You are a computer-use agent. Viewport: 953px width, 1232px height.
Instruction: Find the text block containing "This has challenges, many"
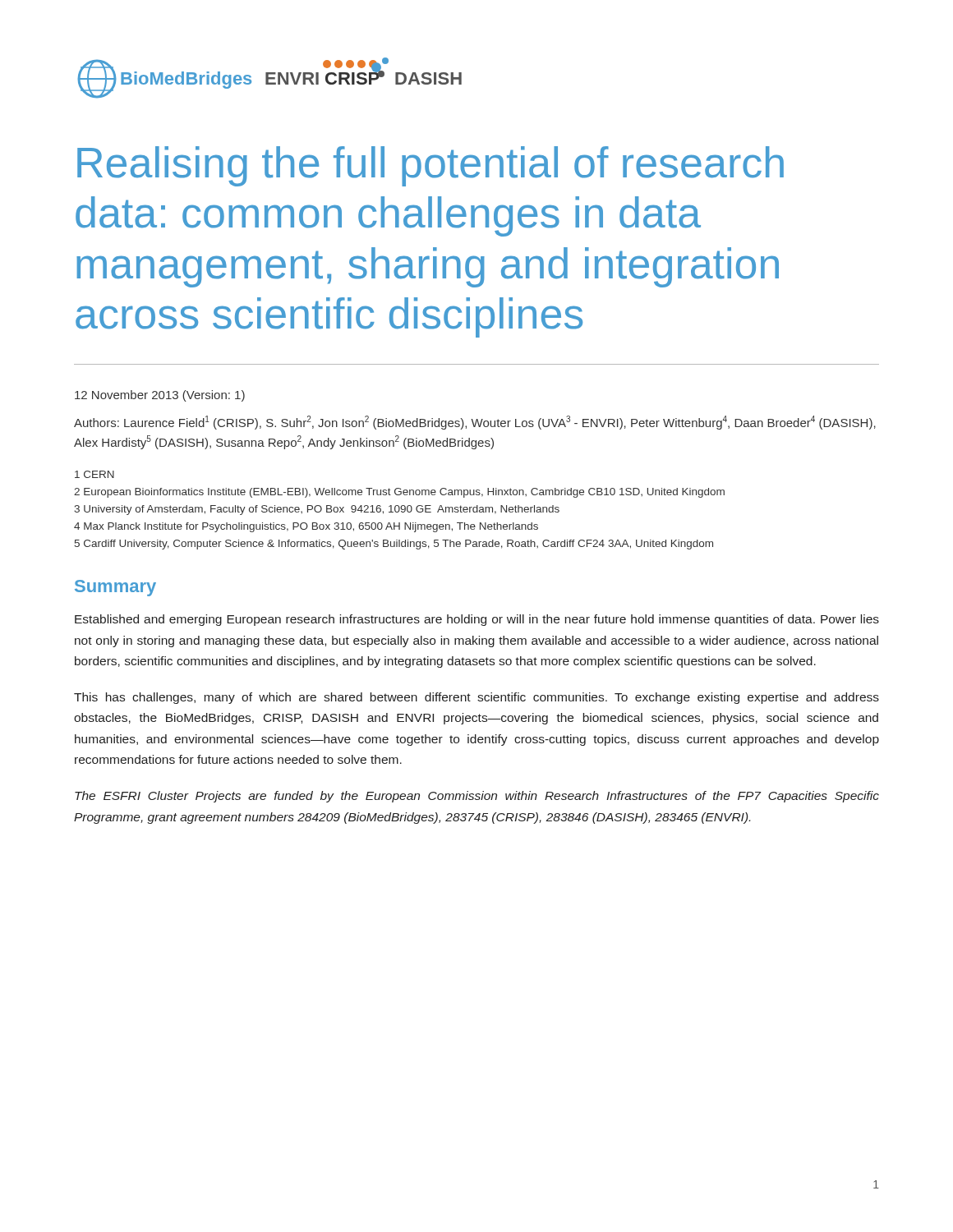476,728
